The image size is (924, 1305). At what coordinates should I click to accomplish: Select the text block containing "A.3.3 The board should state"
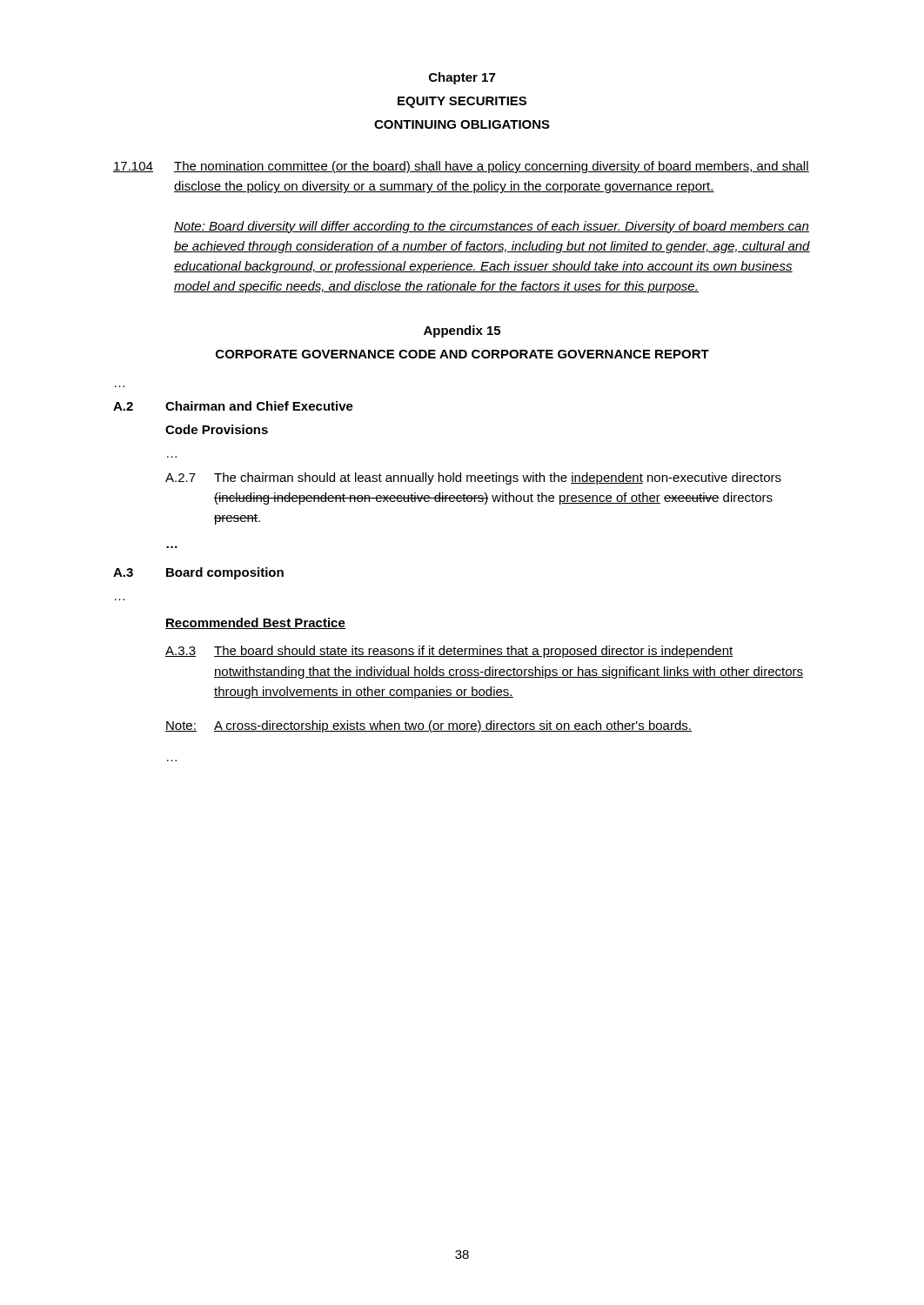[x=488, y=671]
